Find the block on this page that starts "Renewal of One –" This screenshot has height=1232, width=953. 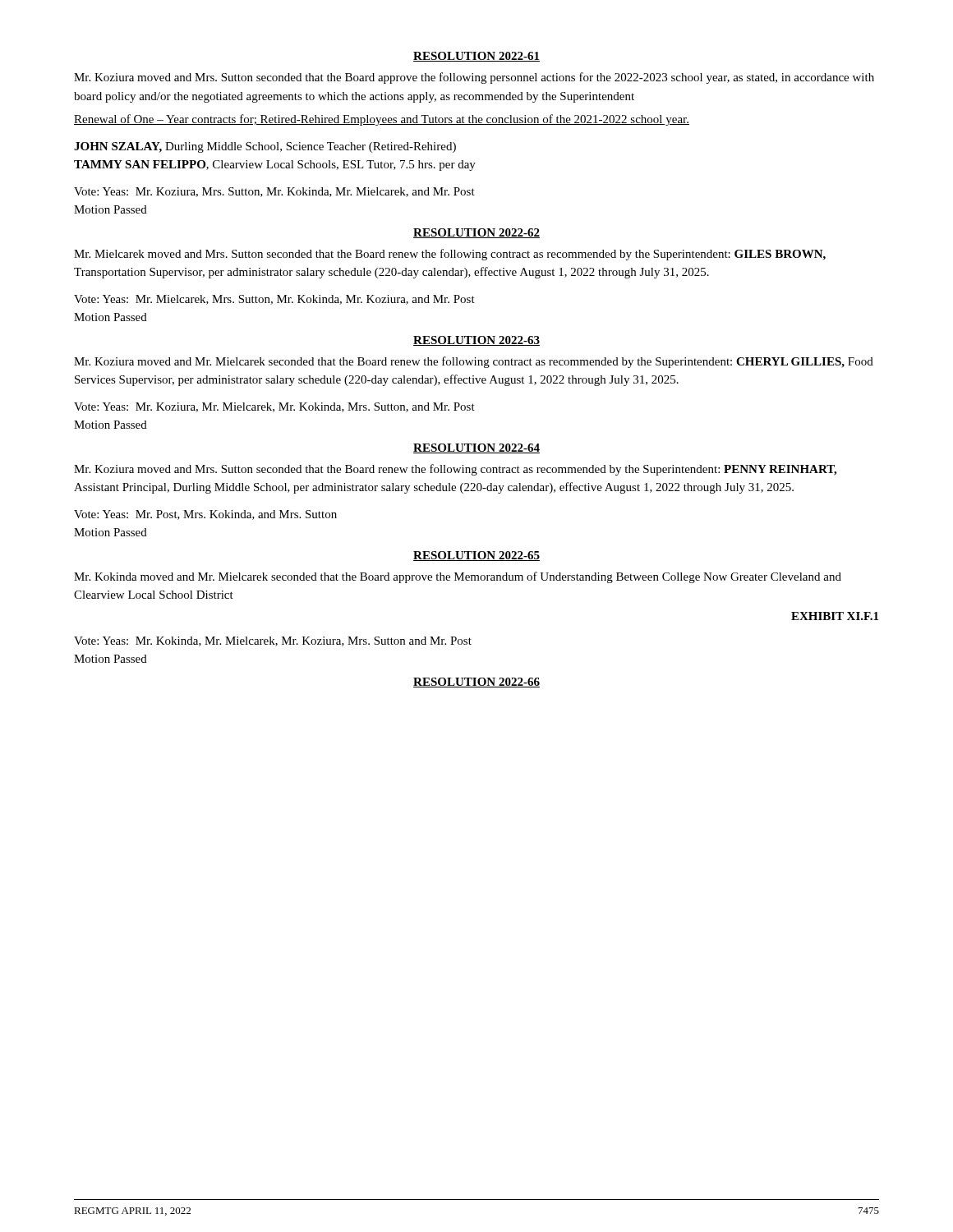[476, 119]
